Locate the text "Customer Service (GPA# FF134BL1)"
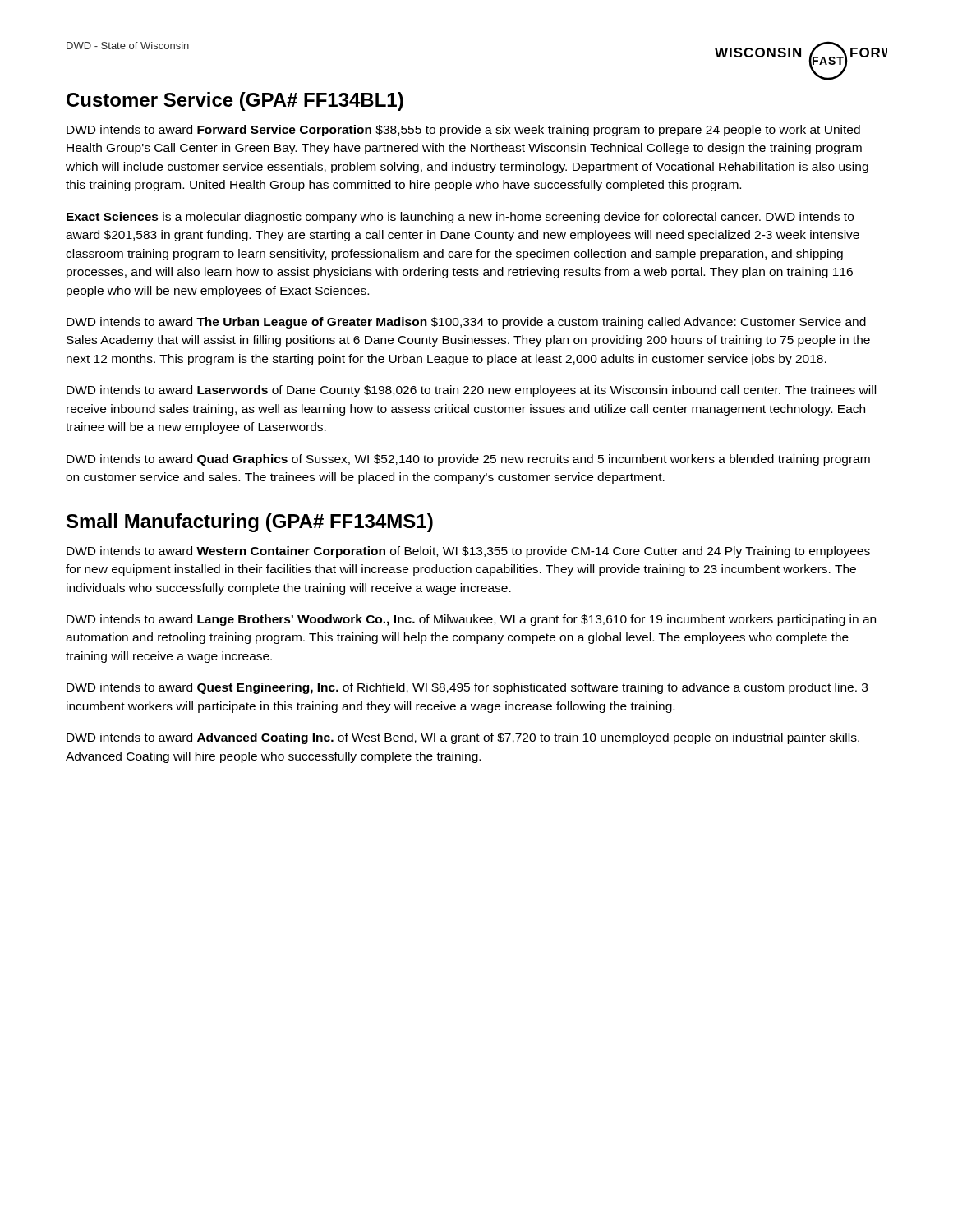The height and width of the screenshot is (1232, 953). click(x=235, y=100)
